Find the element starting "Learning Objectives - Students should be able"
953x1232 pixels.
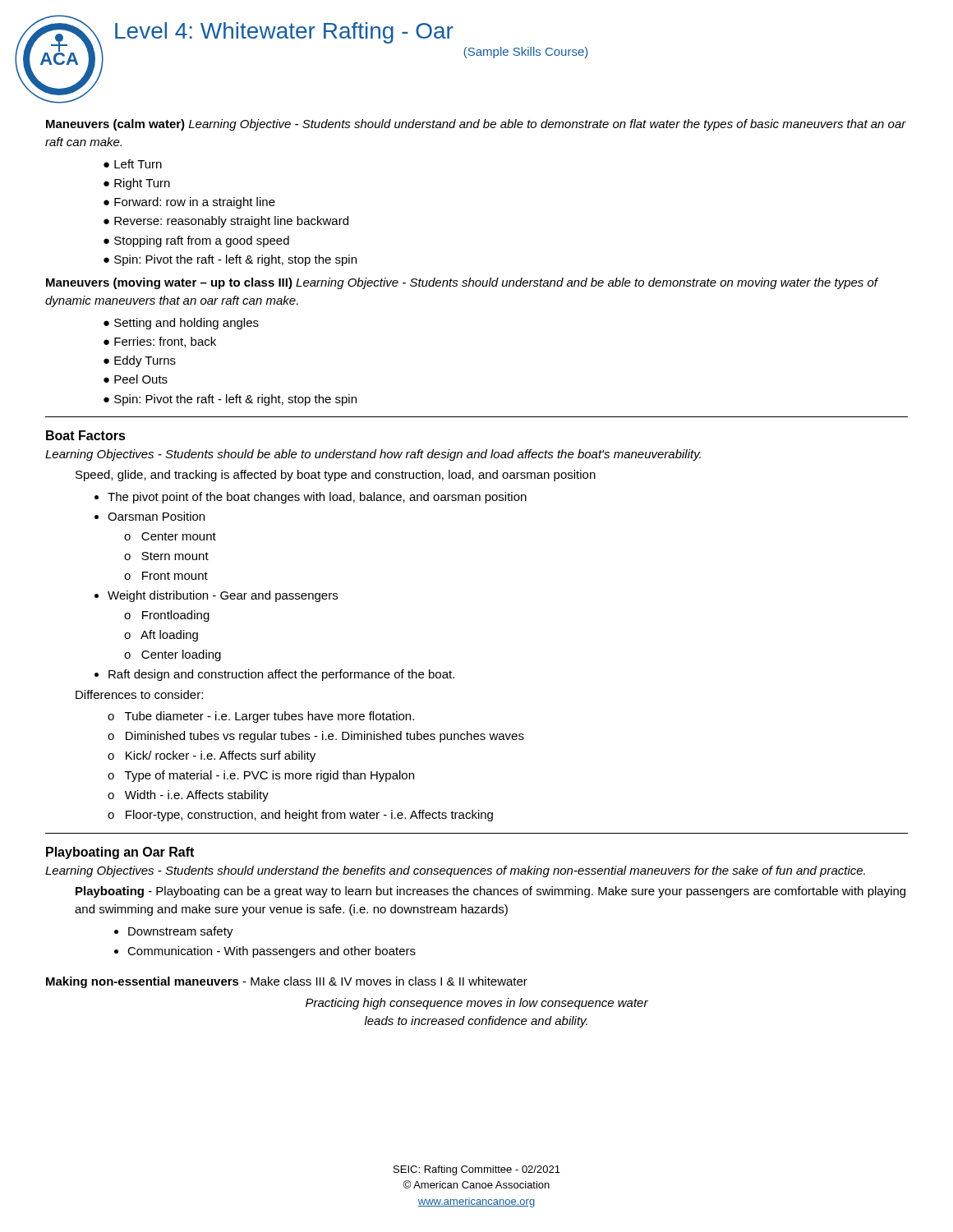(374, 454)
